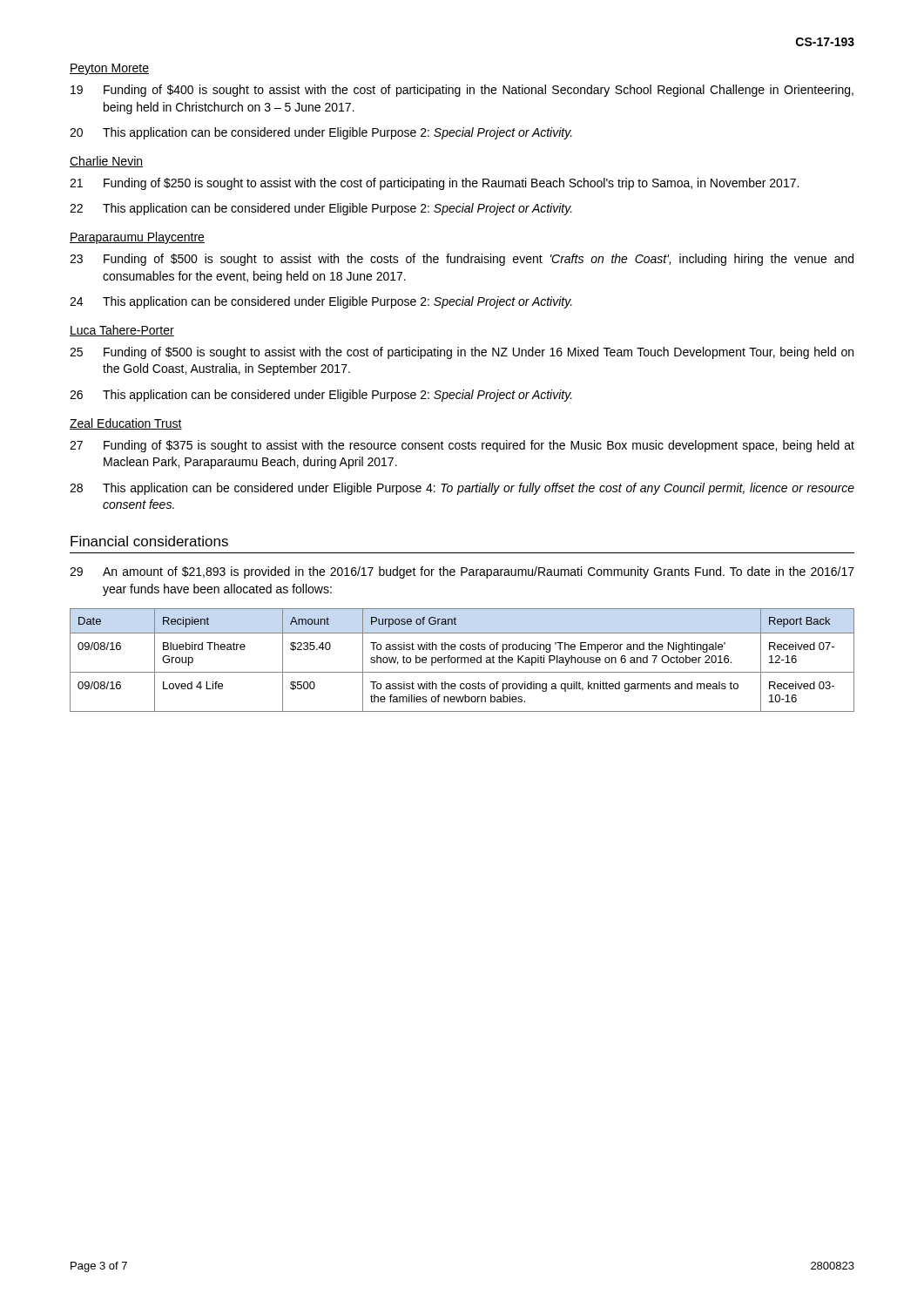This screenshot has height=1307, width=924.
Task: Find the list item that reads "25 Funding of $500 is sought"
Action: point(462,361)
